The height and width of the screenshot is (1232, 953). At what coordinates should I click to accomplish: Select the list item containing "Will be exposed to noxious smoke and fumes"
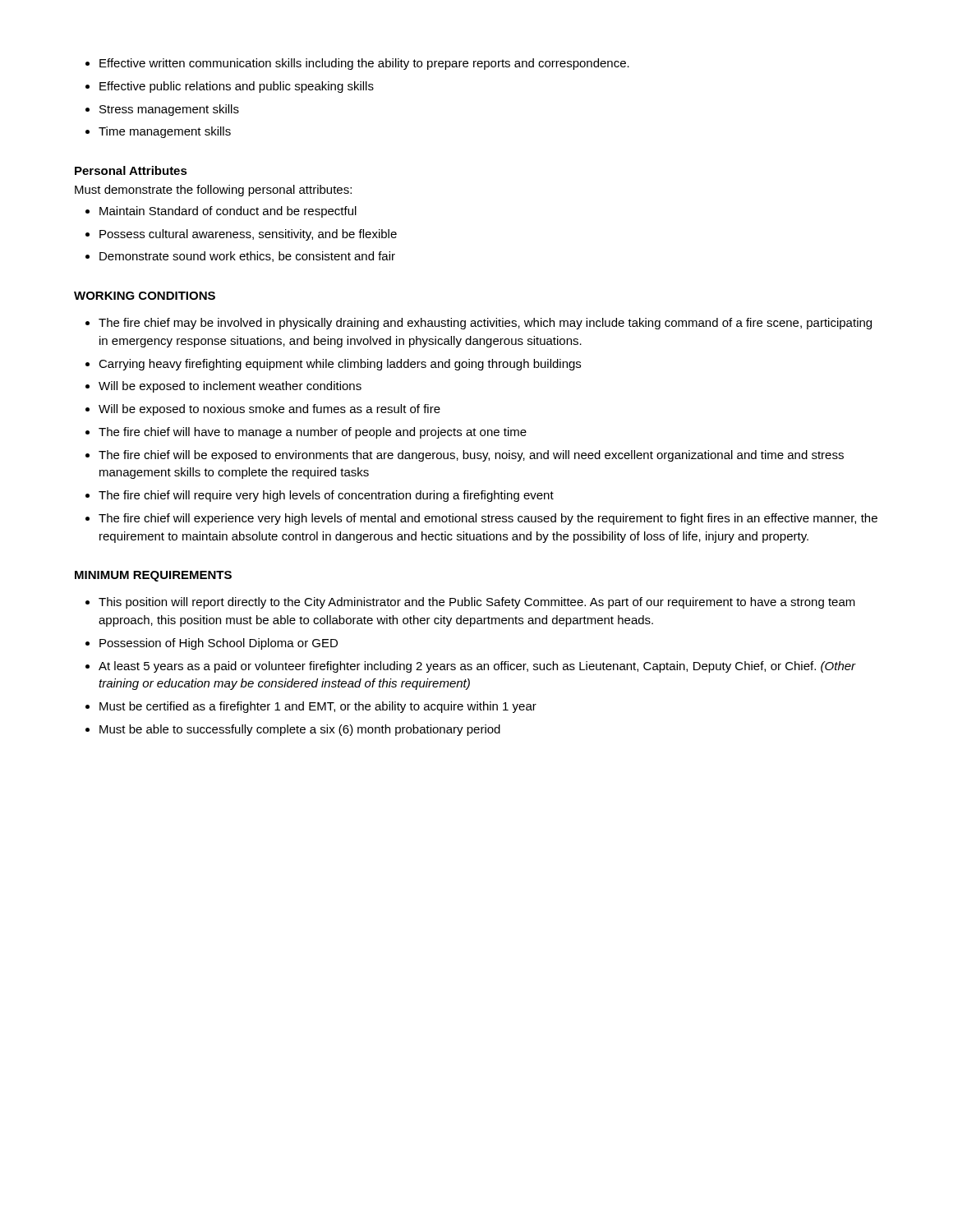[269, 410]
